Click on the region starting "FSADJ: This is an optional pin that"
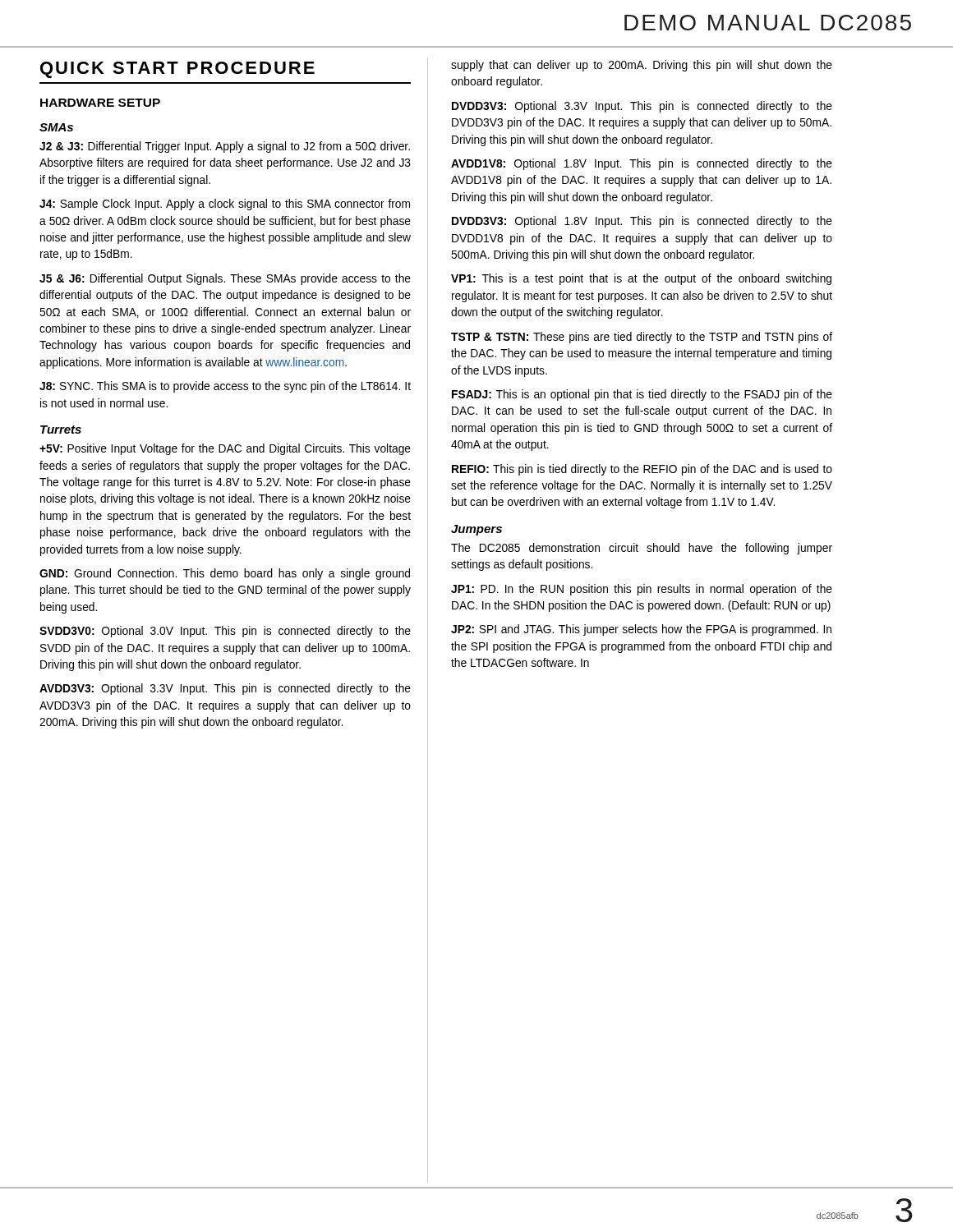Image resolution: width=953 pixels, height=1232 pixels. (642, 420)
